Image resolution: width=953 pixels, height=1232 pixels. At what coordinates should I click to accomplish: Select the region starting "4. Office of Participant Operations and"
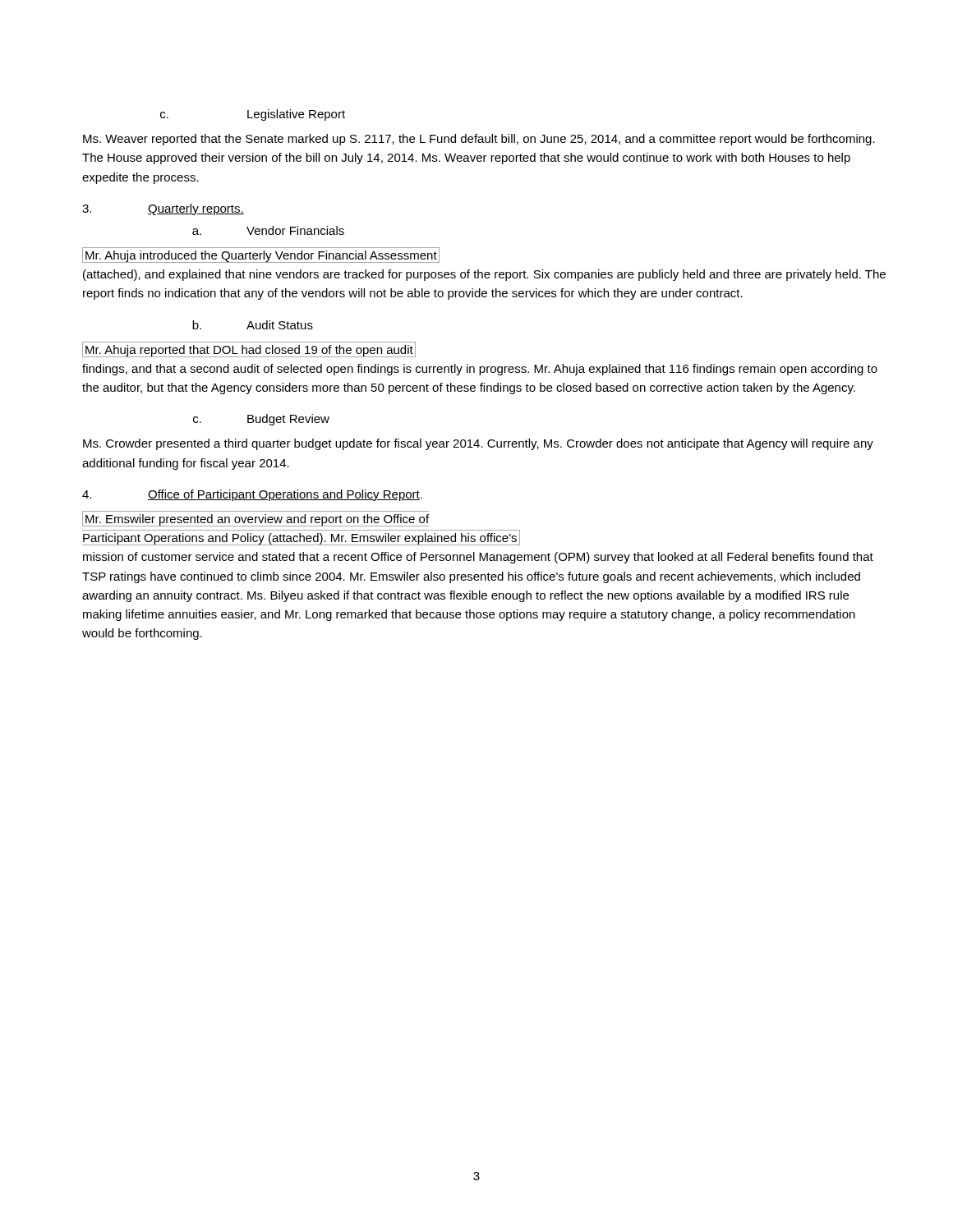pyautogui.click(x=253, y=494)
